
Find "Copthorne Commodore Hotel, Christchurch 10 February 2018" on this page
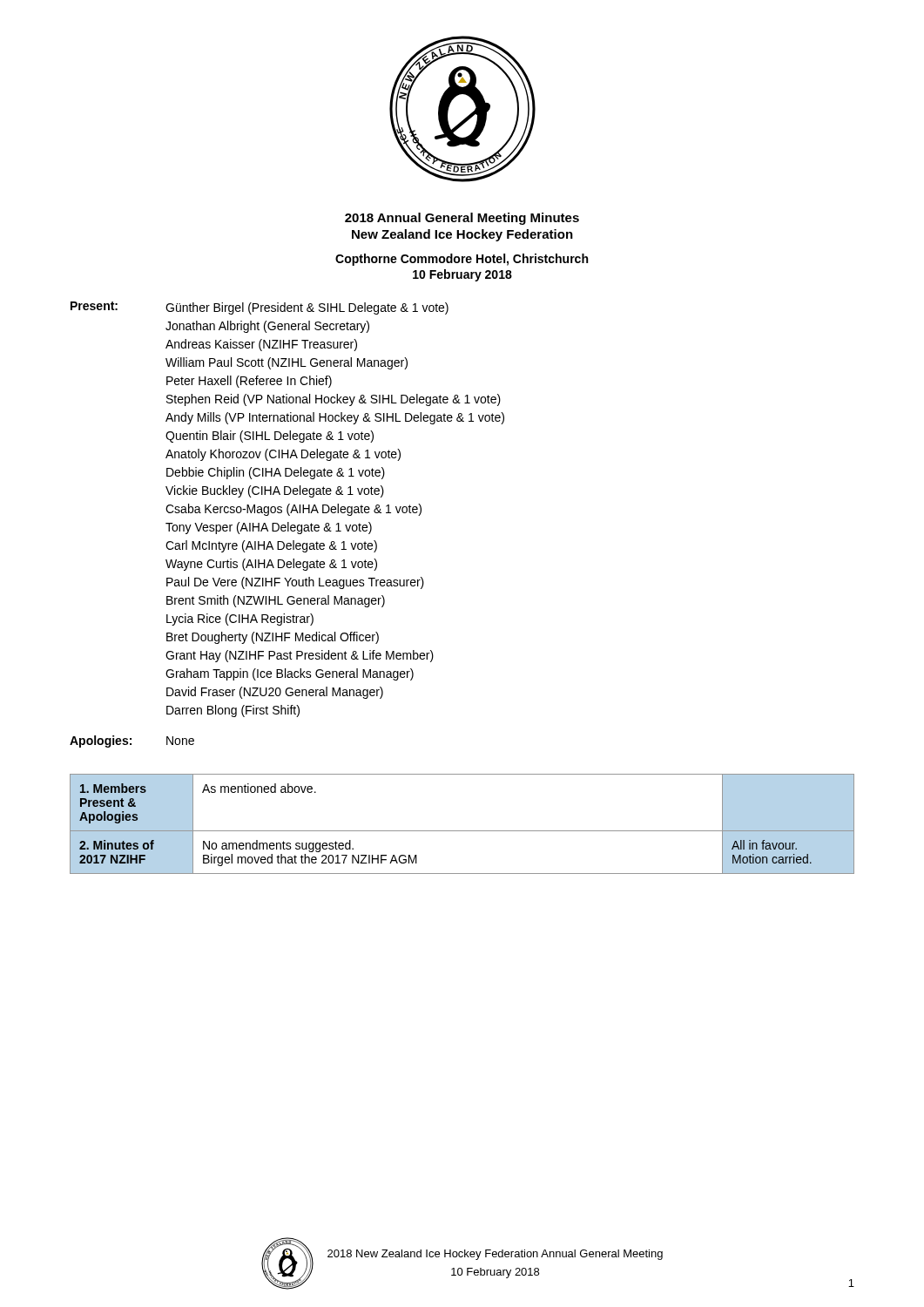click(x=462, y=267)
